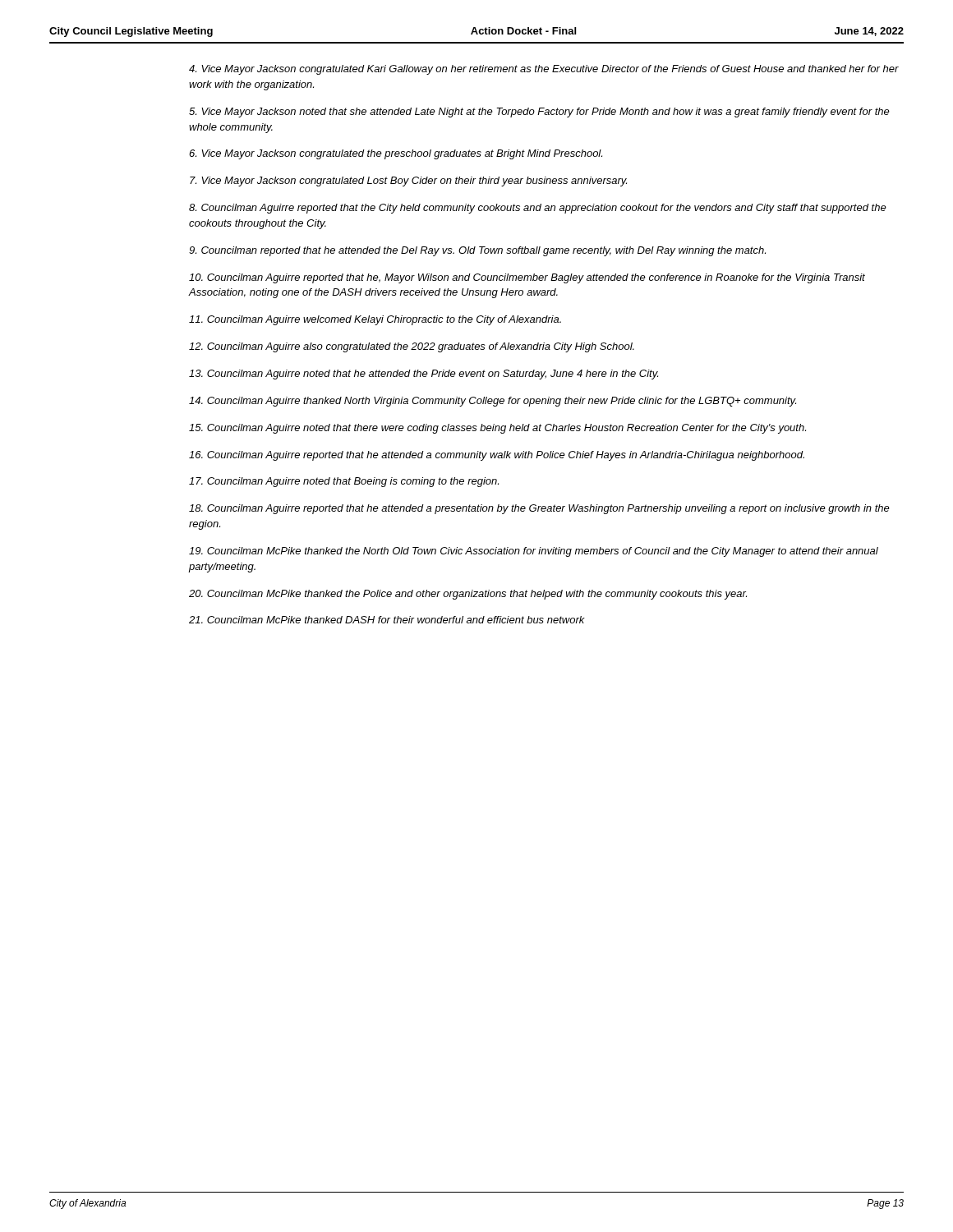Select the region starting "4. Vice Mayor Jackson"
This screenshot has width=953, height=1232.
tap(544, 76)
